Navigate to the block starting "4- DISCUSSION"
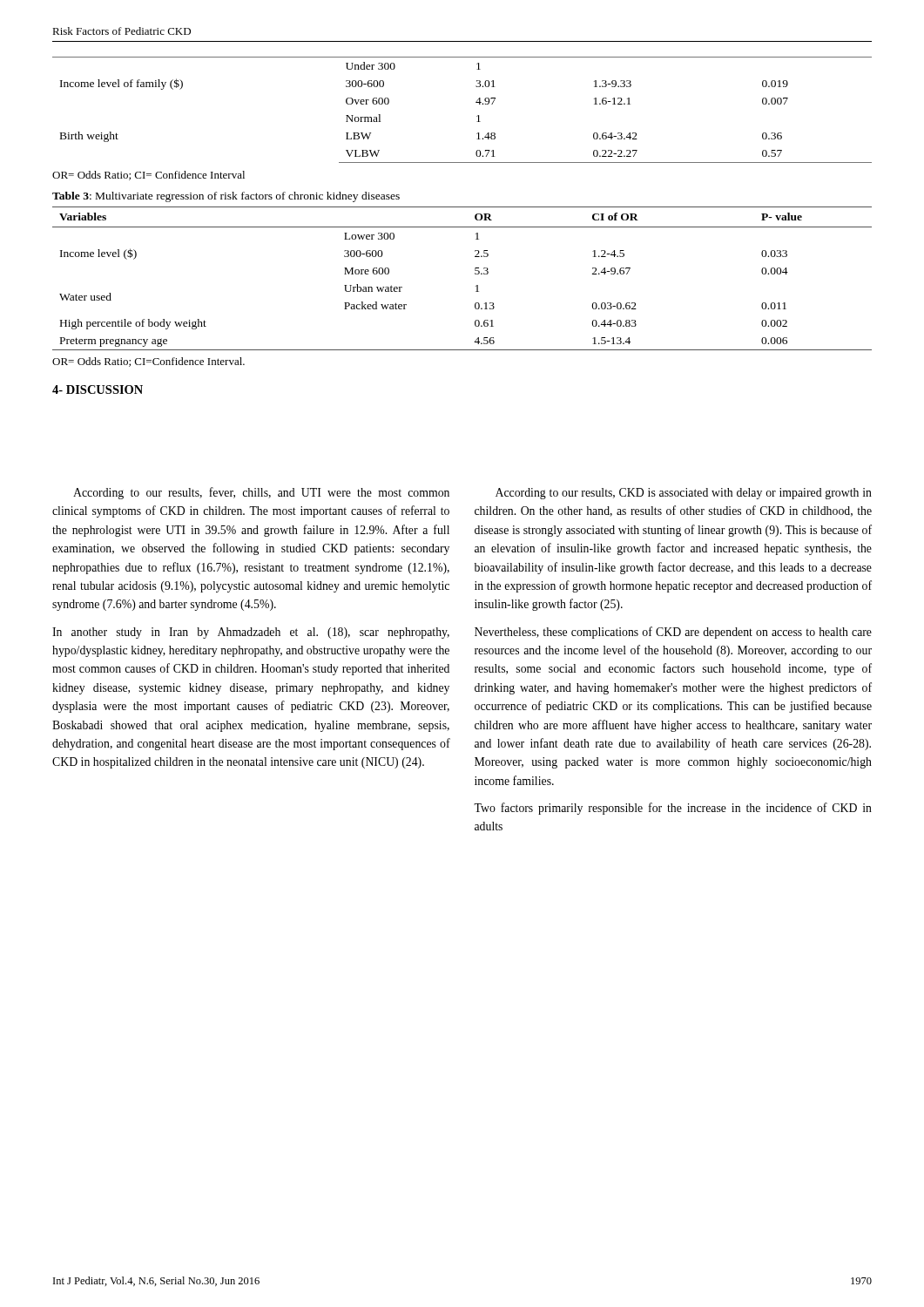924x1307 pixels. click(98, 389)
